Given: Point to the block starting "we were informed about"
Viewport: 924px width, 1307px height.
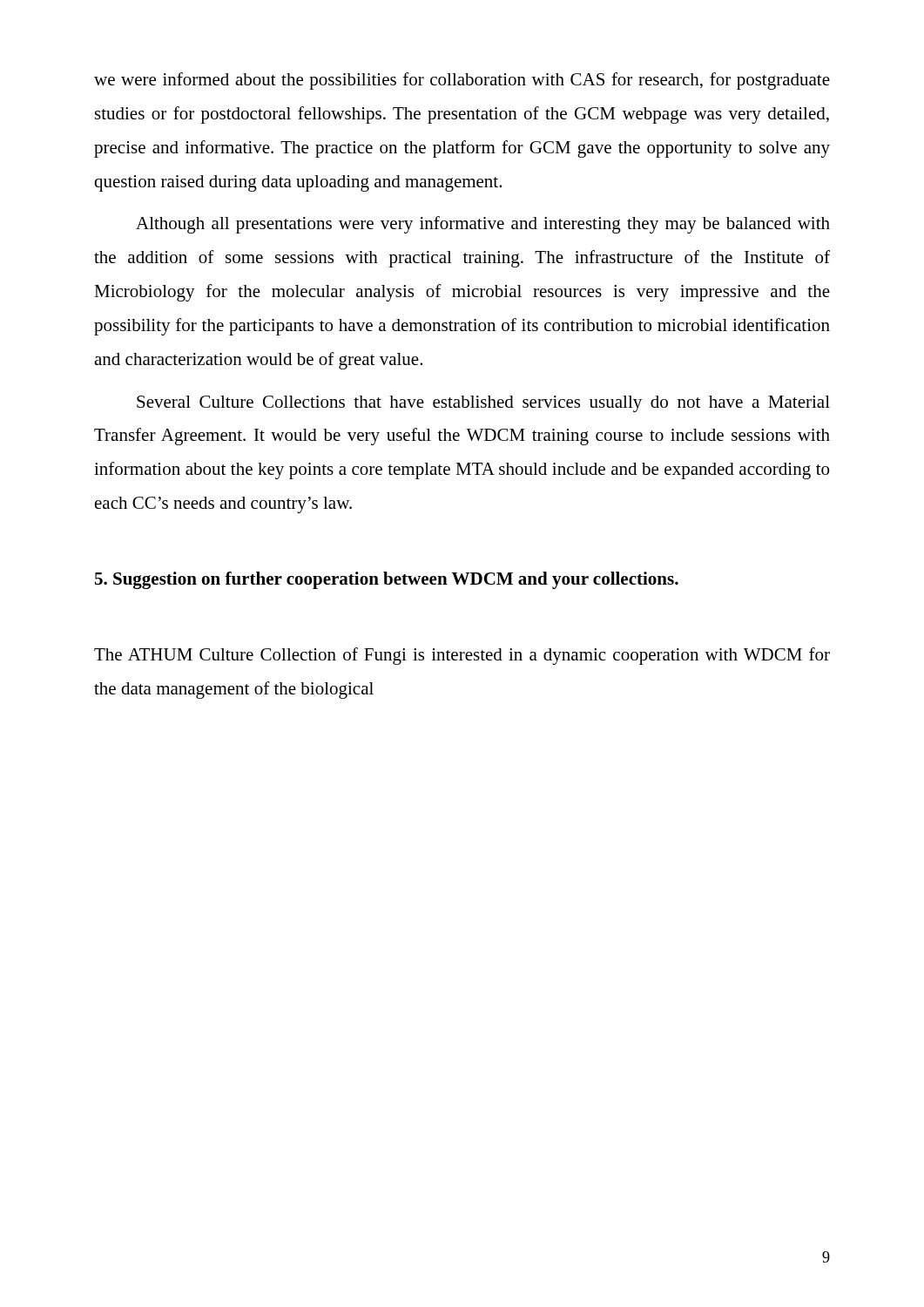Looking at the screenshot, I should (x=462, y=130).
